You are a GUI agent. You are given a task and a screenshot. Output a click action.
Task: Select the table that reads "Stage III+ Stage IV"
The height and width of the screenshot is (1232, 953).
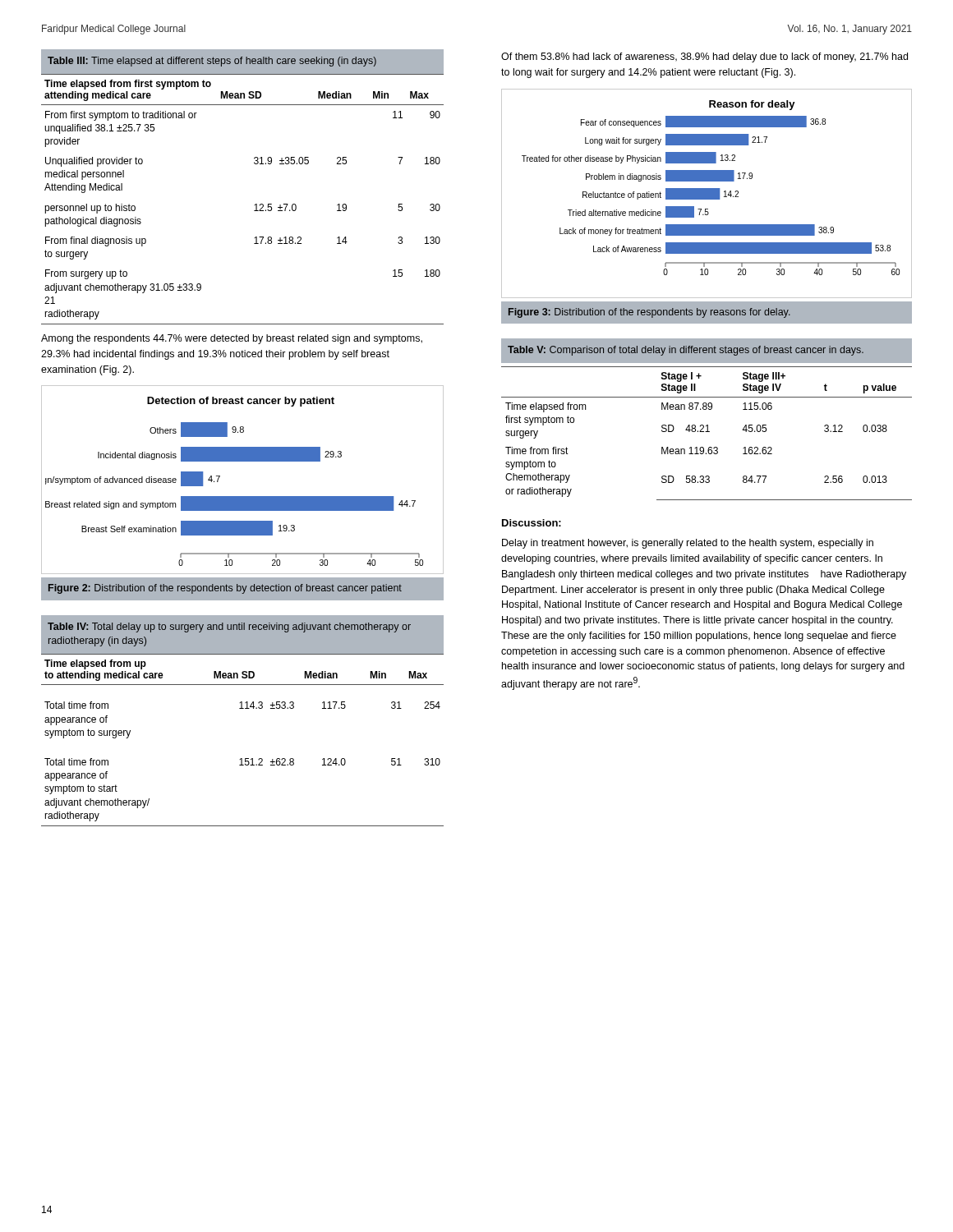click(707, 433)
